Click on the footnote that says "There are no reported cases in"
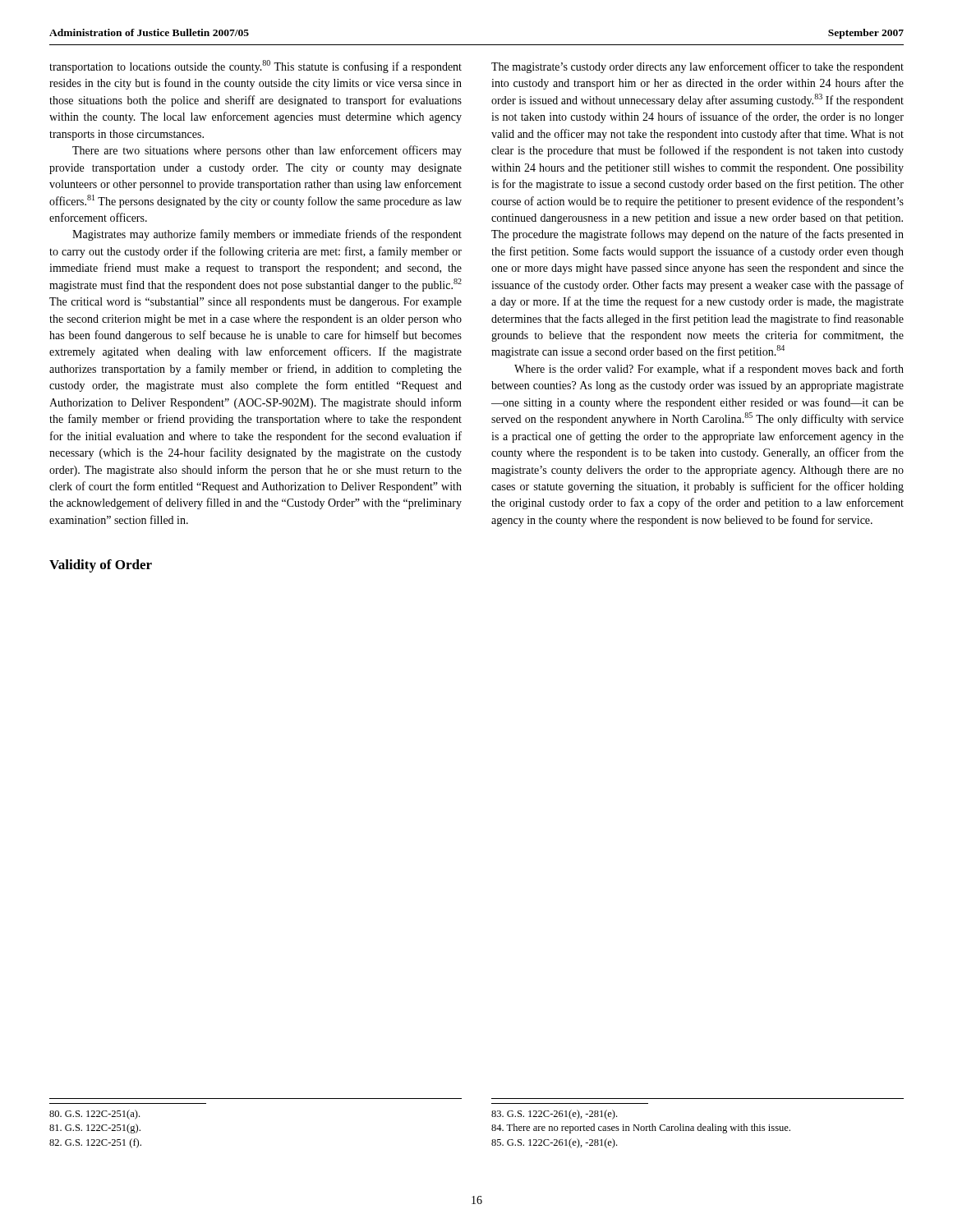The image size is (953, 1232). pos(698,1128)
